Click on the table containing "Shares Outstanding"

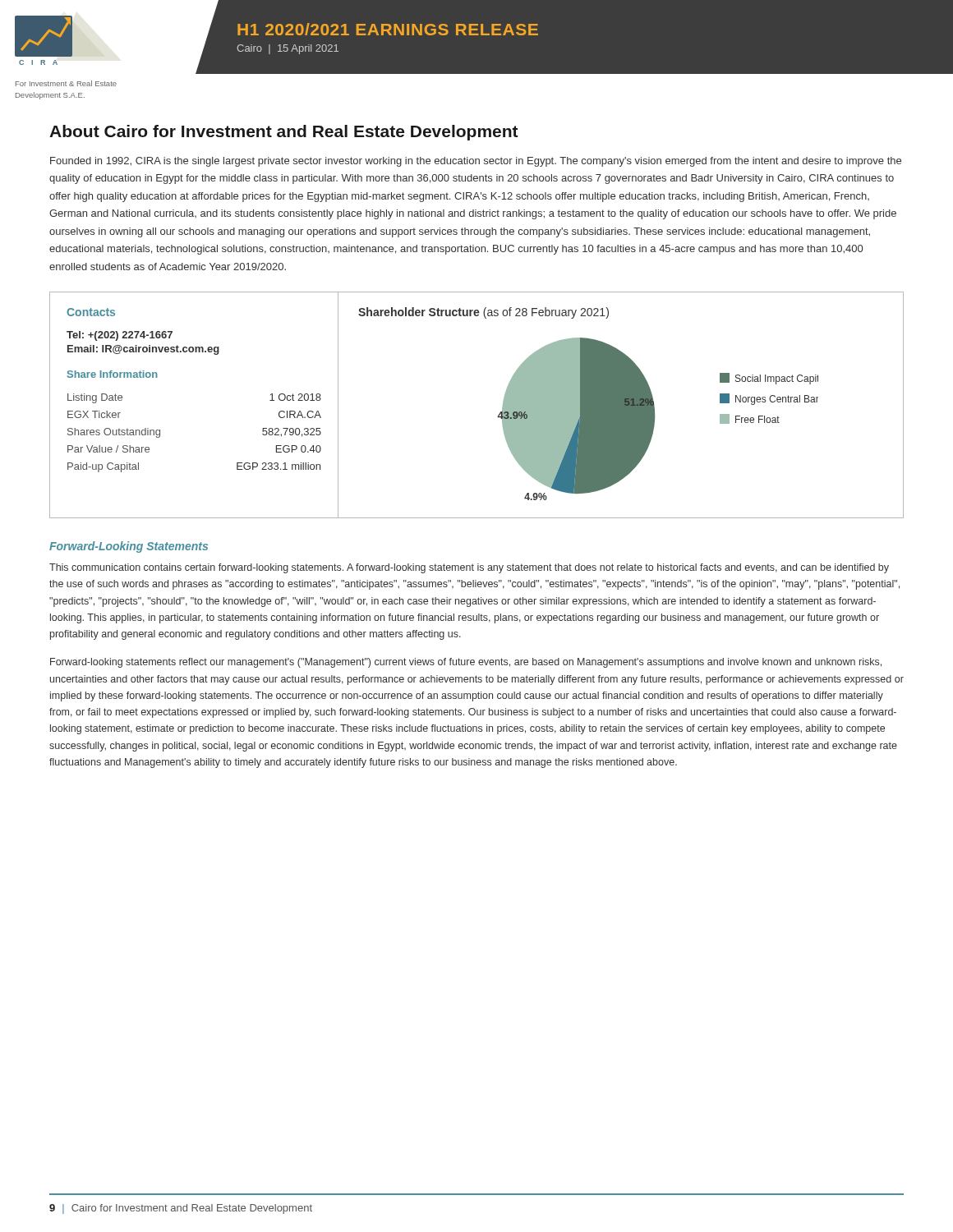click(194, 405)
